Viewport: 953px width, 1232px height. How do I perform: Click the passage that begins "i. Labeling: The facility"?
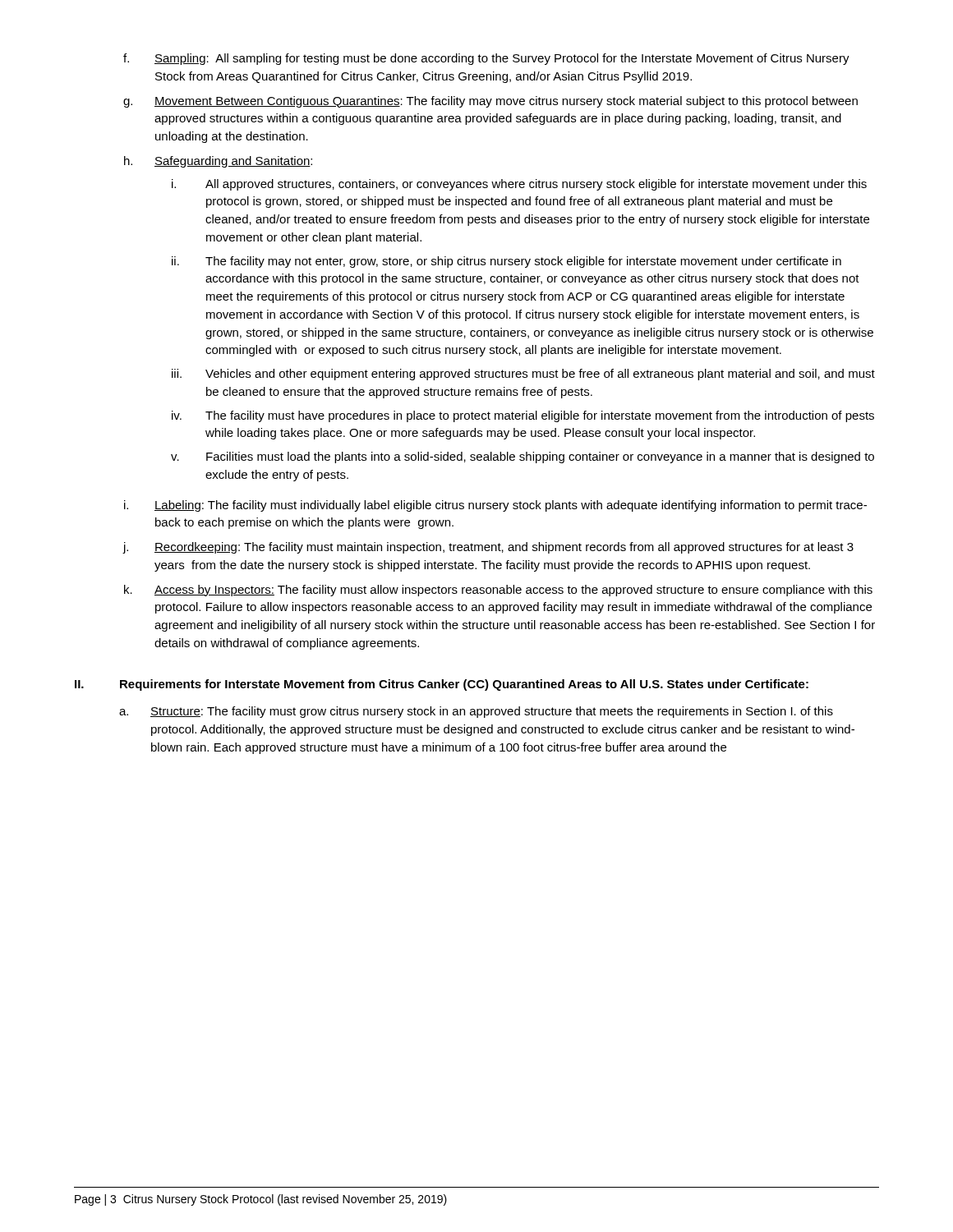[501, 513]
